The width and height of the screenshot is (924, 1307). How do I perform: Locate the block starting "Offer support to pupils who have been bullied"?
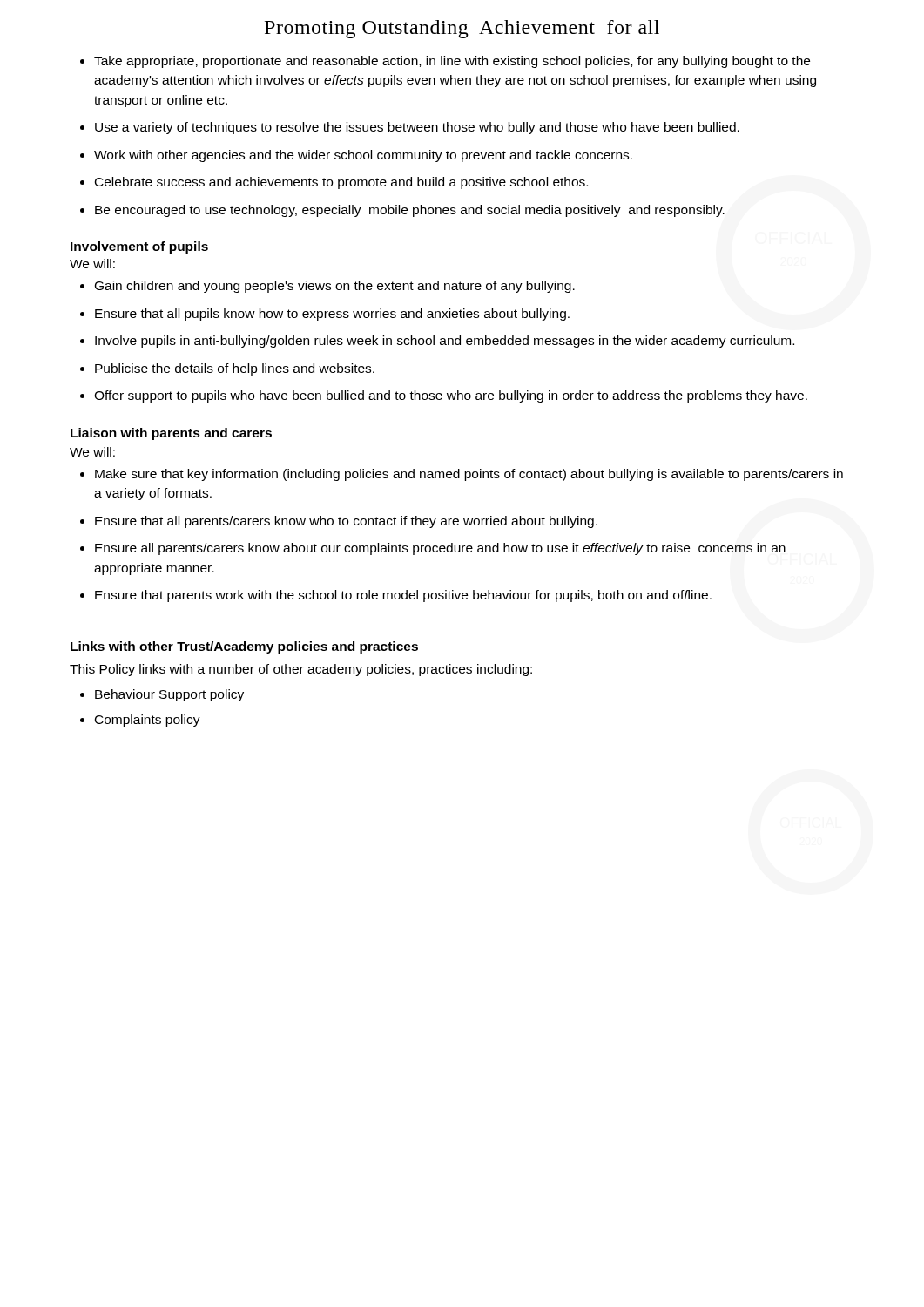(x=451, y=395)
